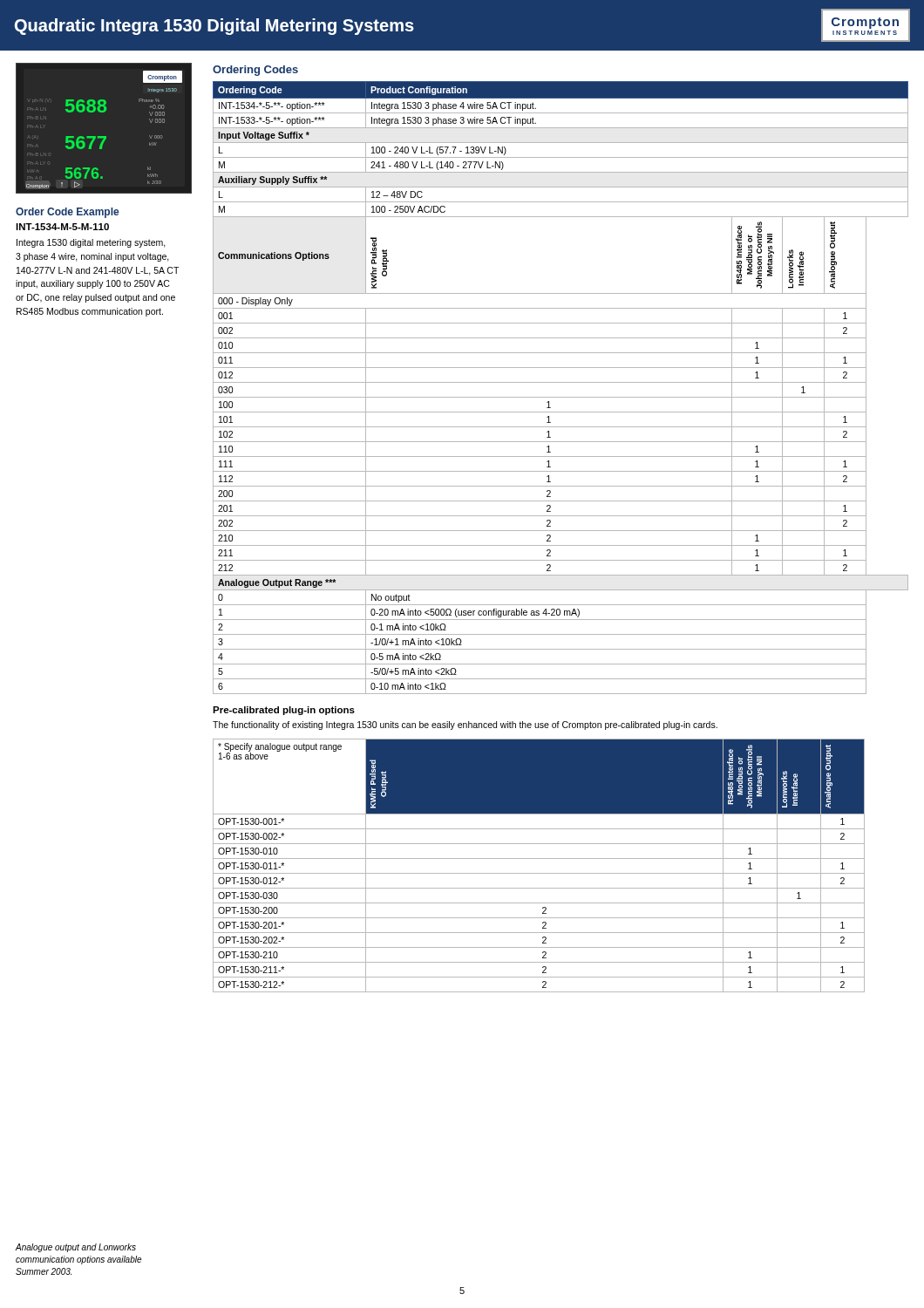
Task: Click on the table containing "Ordering Code"
Action: [x=560, y=388]
